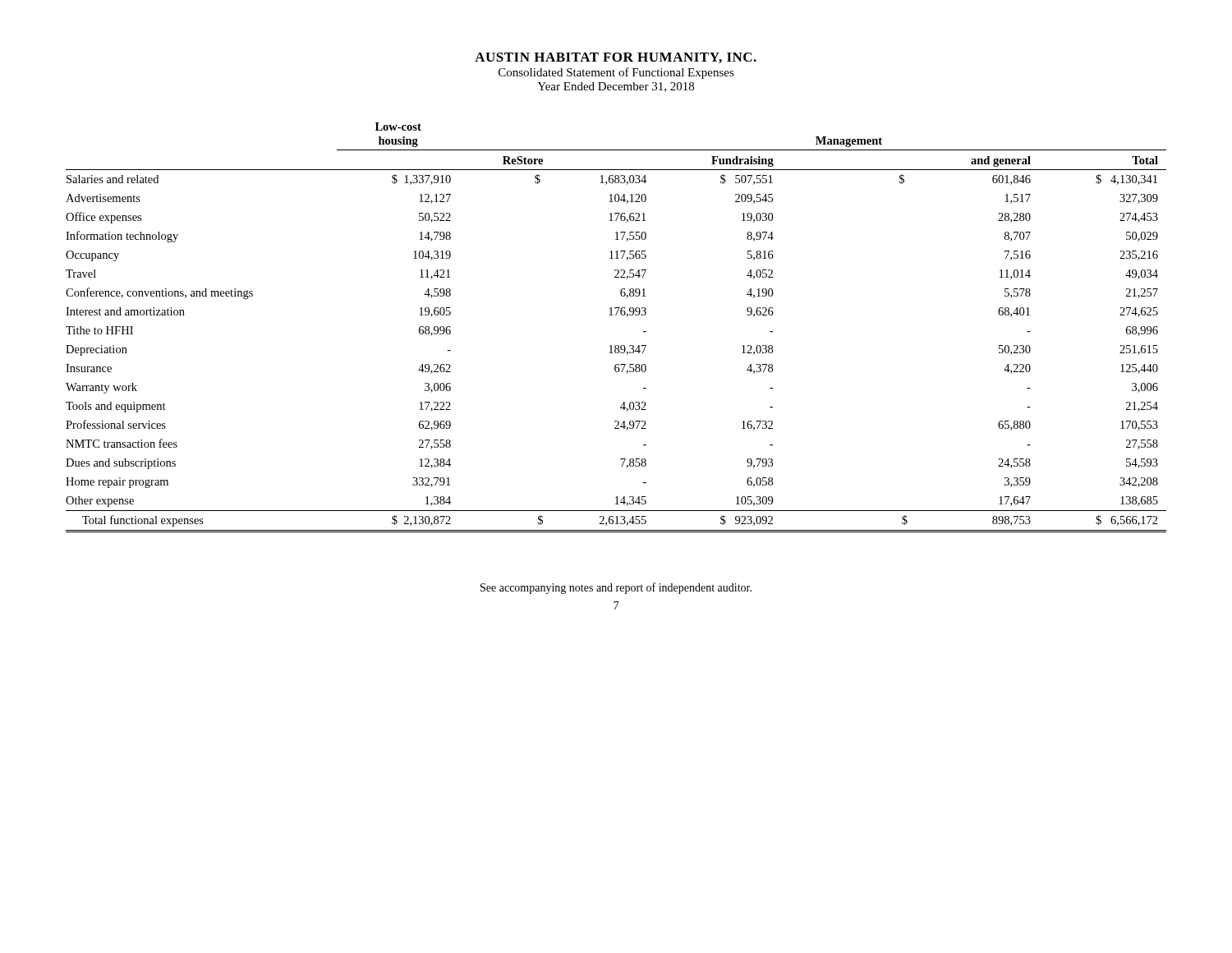Select the table that reads "$ 4,130,341"
This screenshot has height=953, width=1232.
[616, 324]
